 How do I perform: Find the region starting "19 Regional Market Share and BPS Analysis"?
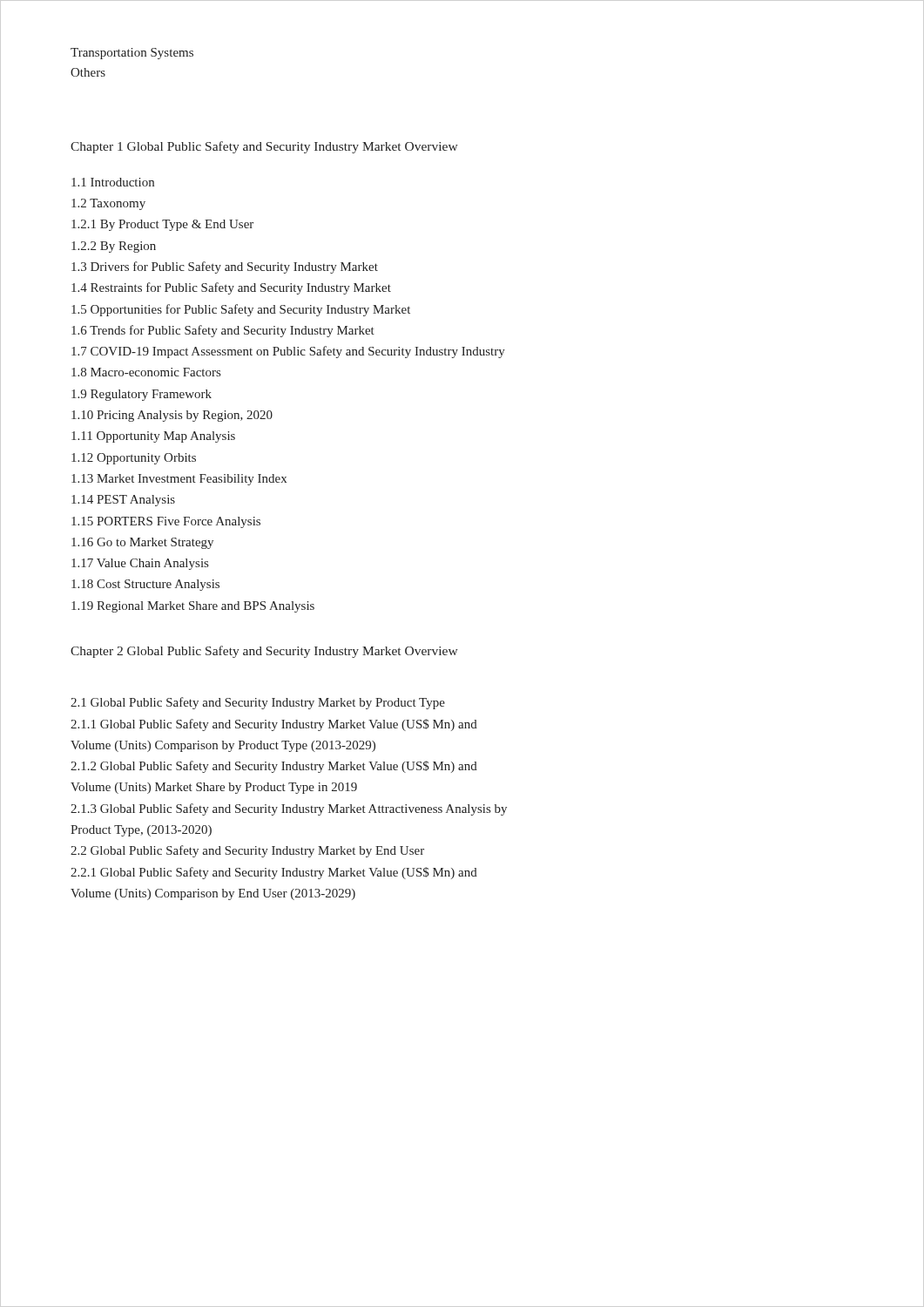coord(193,605)
